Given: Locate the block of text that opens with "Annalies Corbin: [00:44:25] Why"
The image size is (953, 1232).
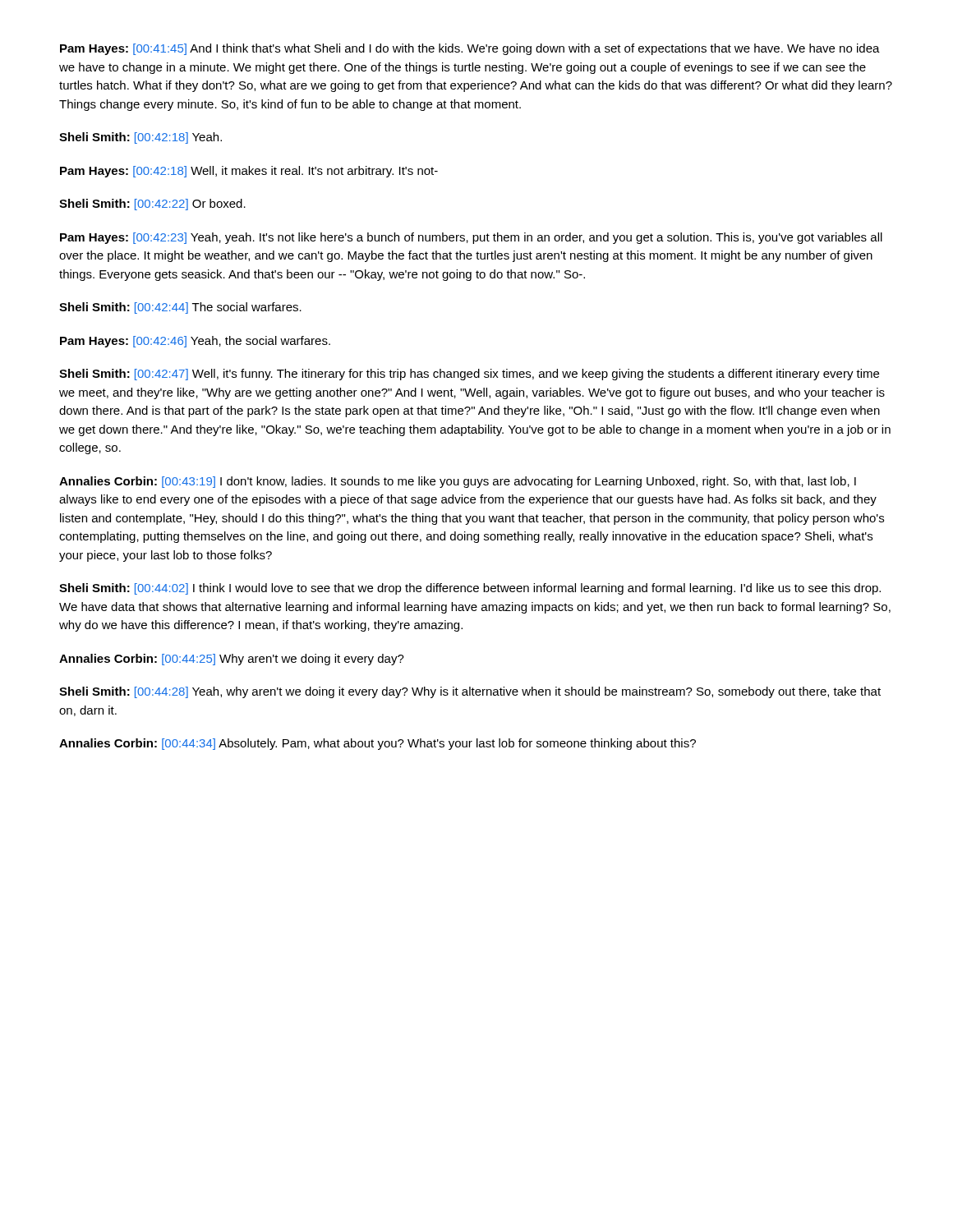Looking at the screenshot, I should tap(232, 658).
